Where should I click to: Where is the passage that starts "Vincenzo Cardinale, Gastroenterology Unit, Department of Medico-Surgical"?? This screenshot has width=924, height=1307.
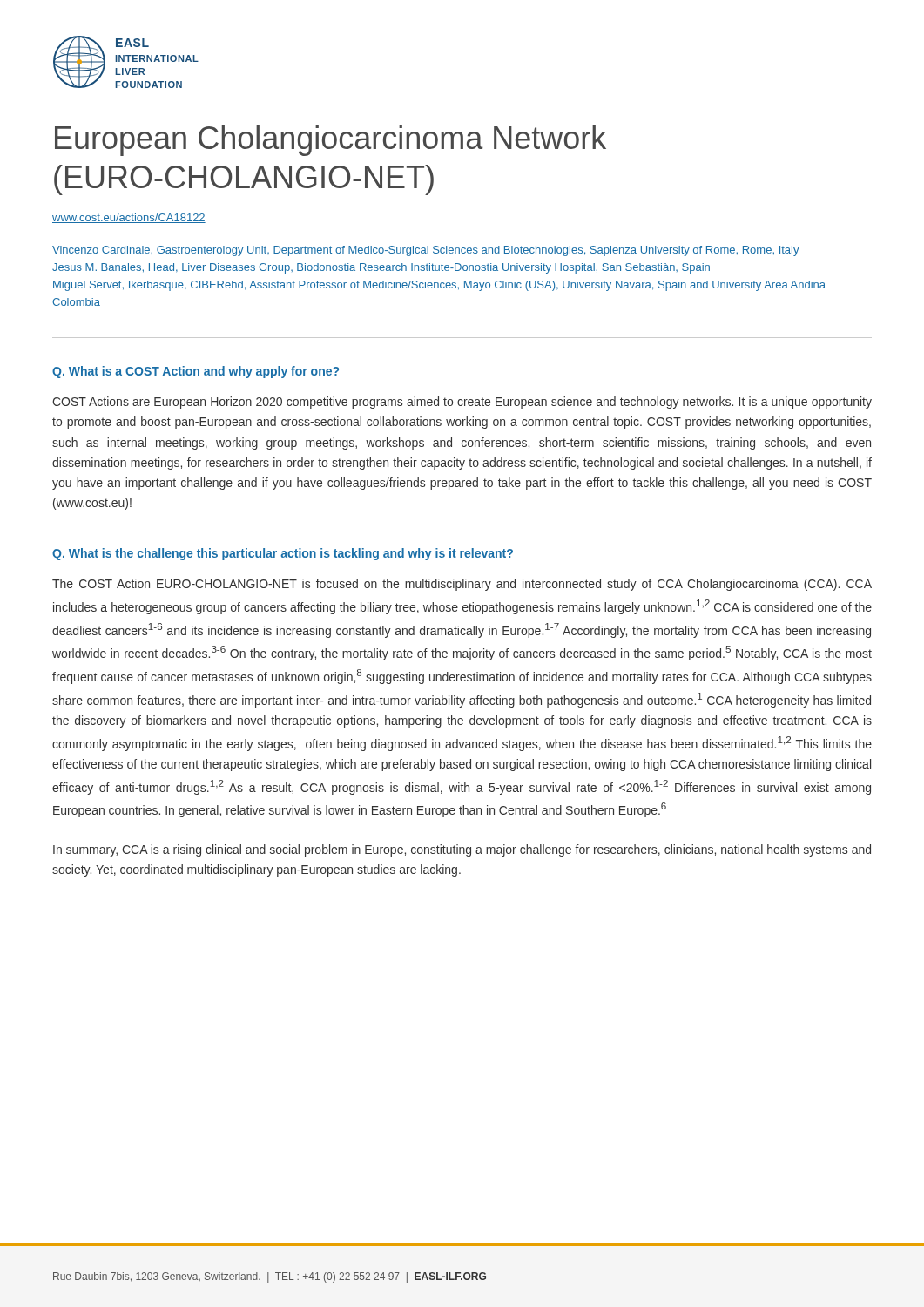pos(439,276)
